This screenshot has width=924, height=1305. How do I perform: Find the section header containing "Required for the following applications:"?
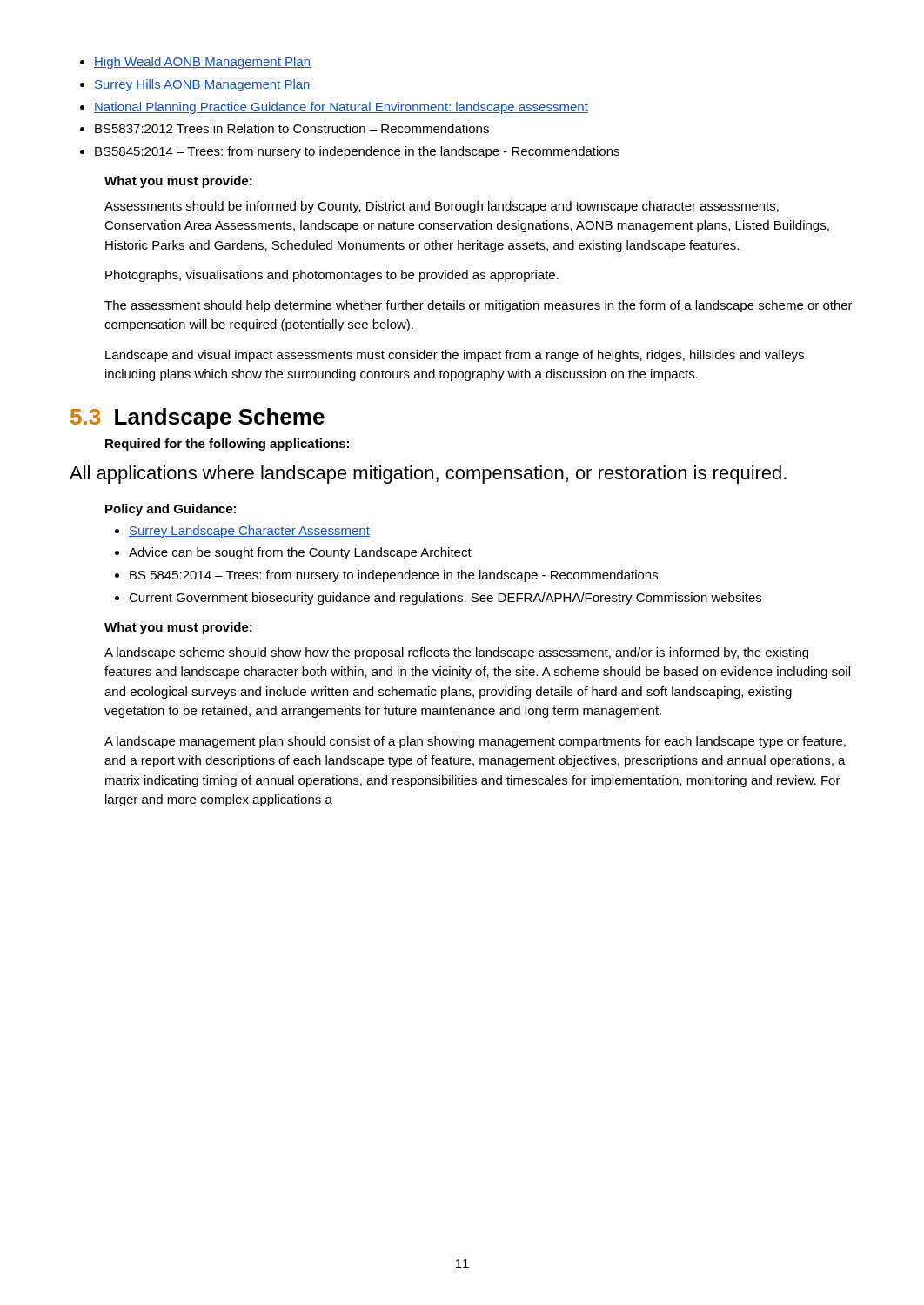point(227,443)
